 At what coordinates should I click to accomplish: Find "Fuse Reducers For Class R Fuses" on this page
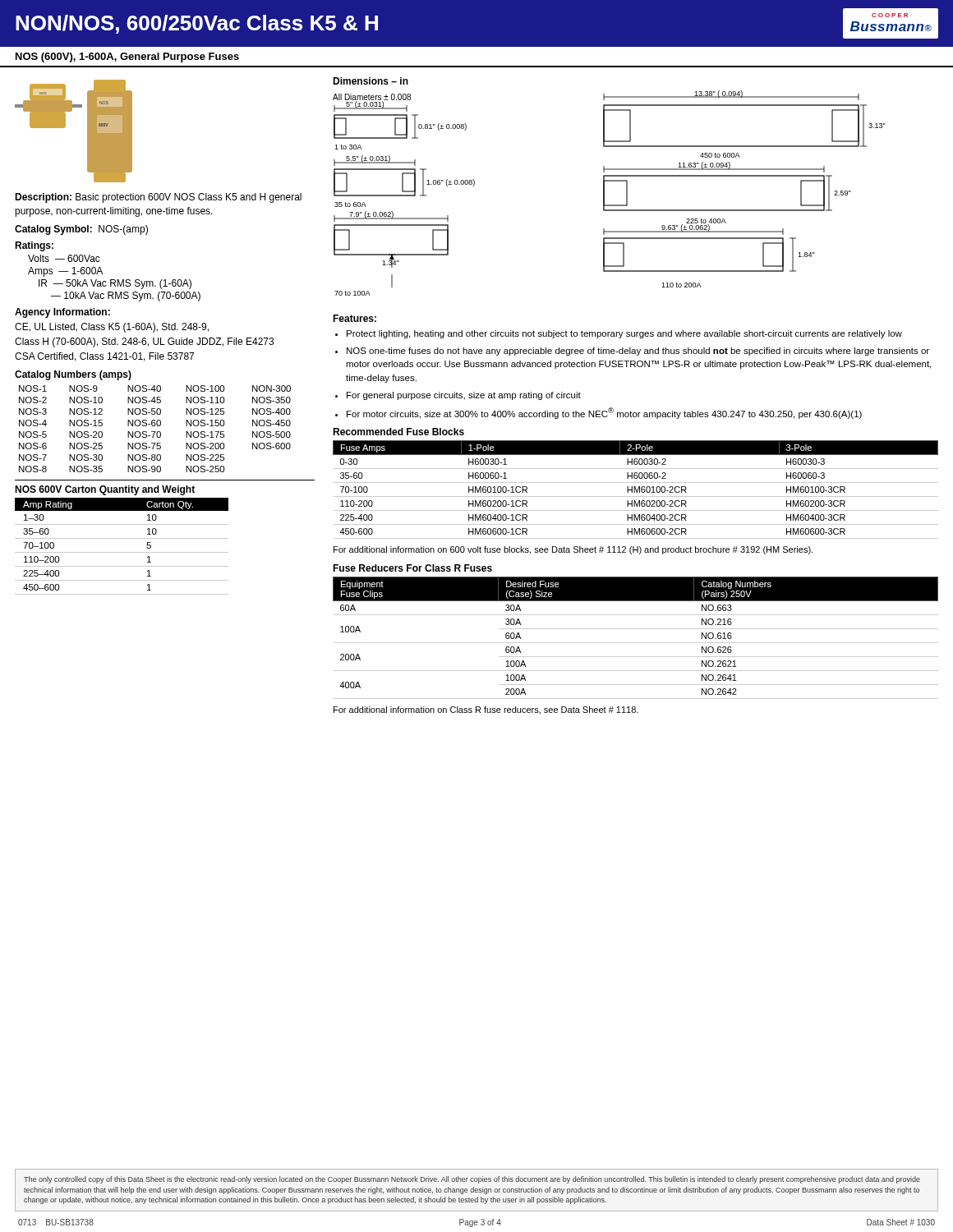pos(412,569)
